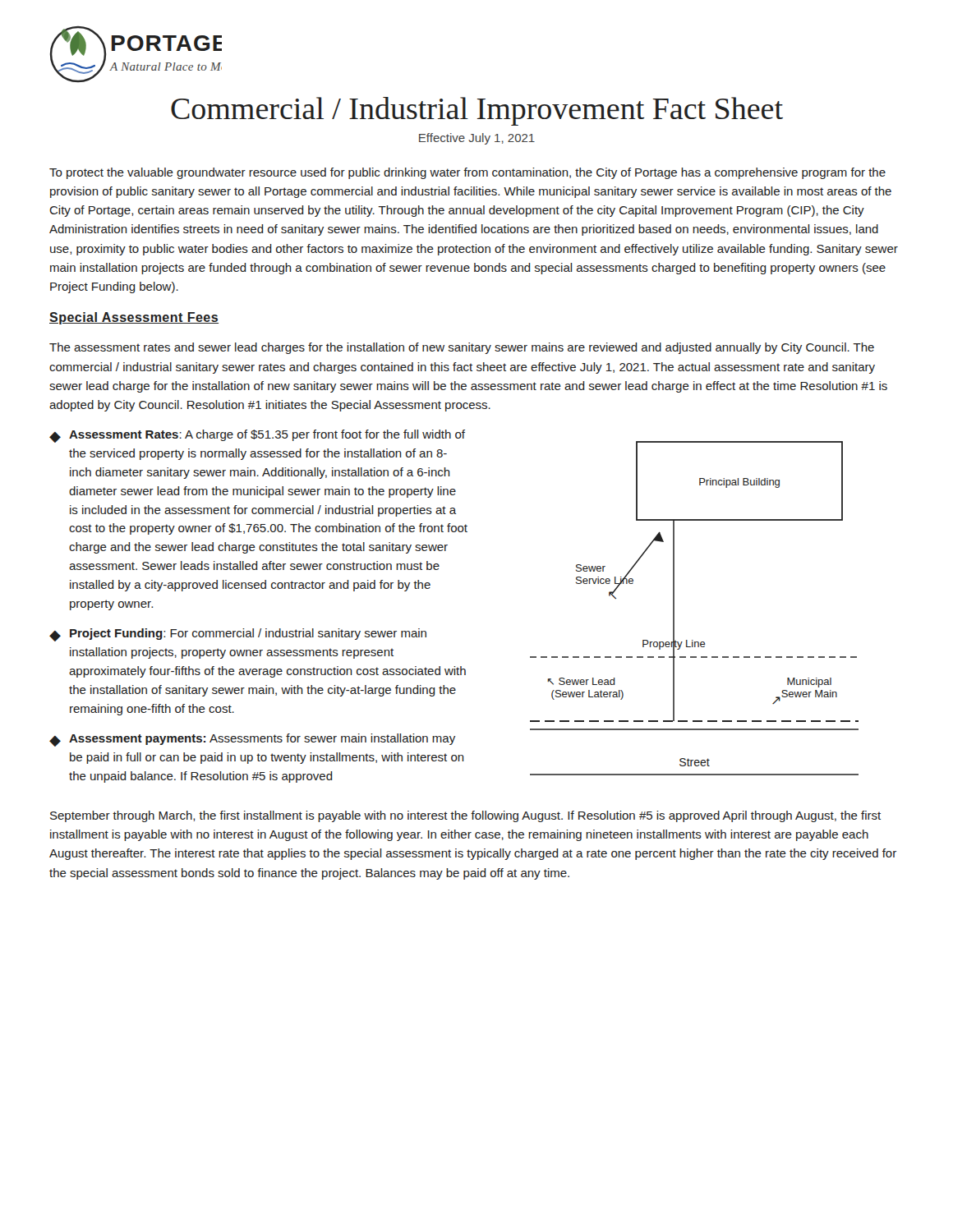Point to the text block starting "September through March,"
953x1232 pixels.
pyautogui.click(x=476, y=844)
